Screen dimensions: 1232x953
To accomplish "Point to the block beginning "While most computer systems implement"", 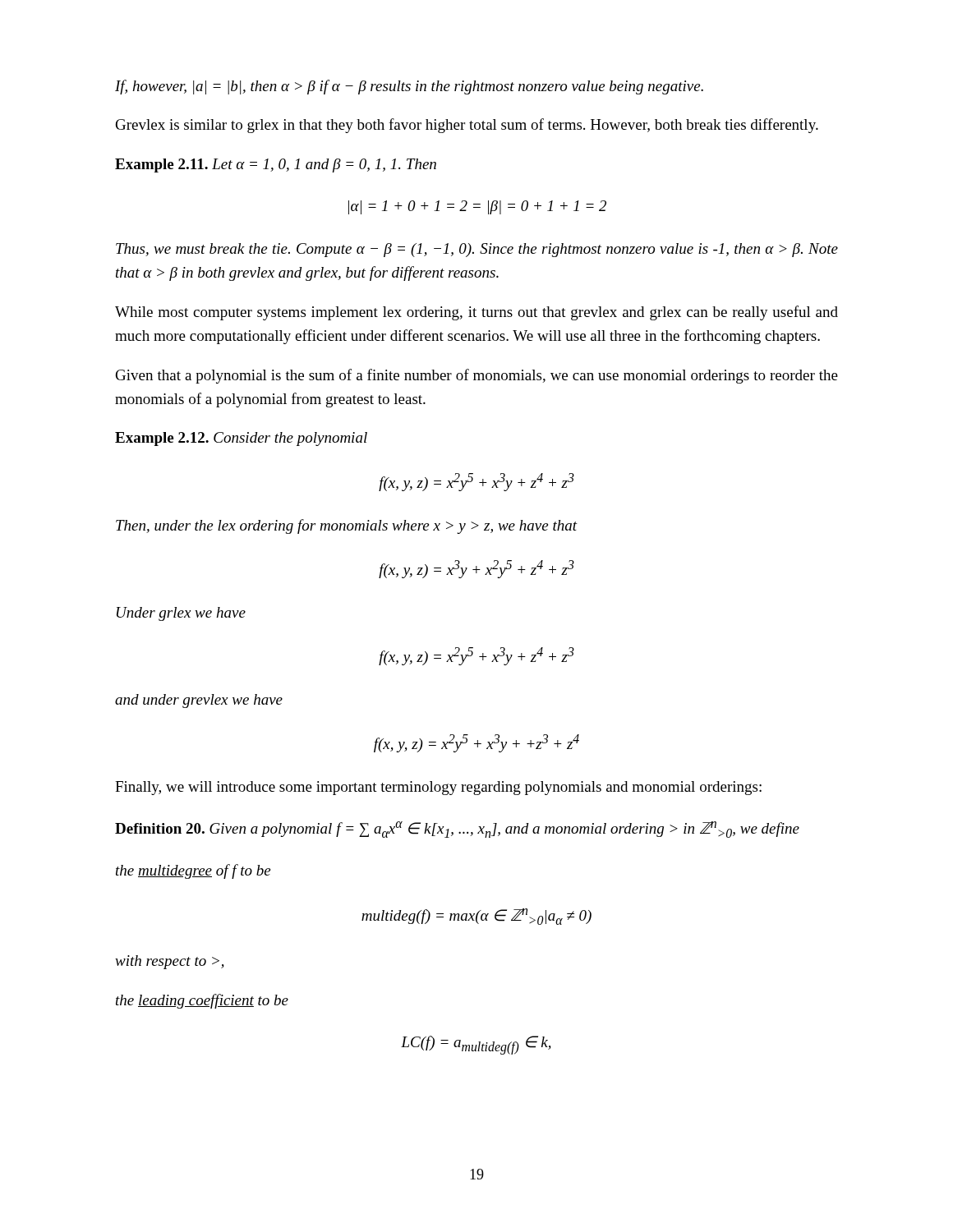I will (x=476, y=324).
